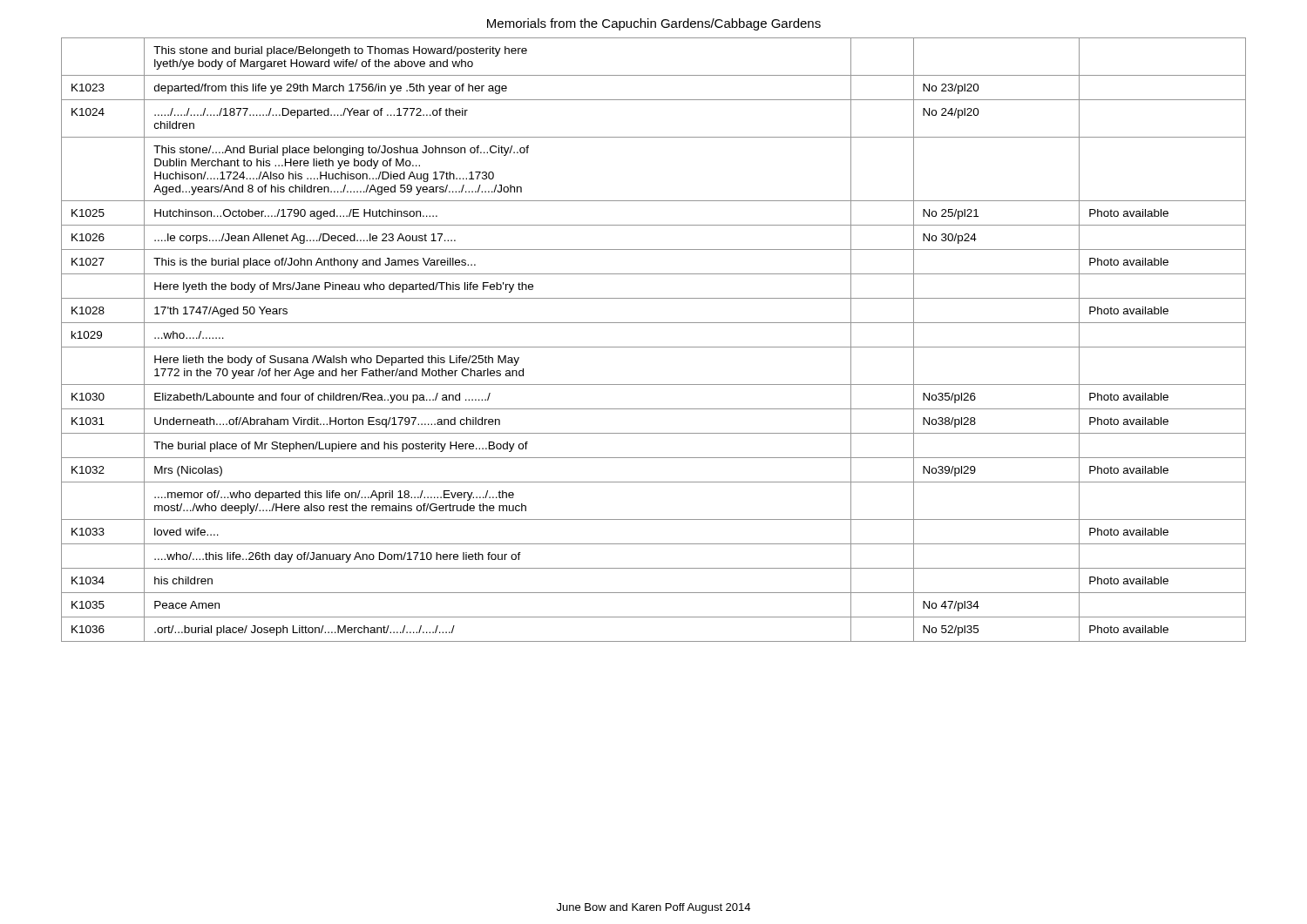The image size is (1307, 924).
Task: Click on the table containing "....who/....this life..26th day of/January Ano"
Action: [654, 340]
